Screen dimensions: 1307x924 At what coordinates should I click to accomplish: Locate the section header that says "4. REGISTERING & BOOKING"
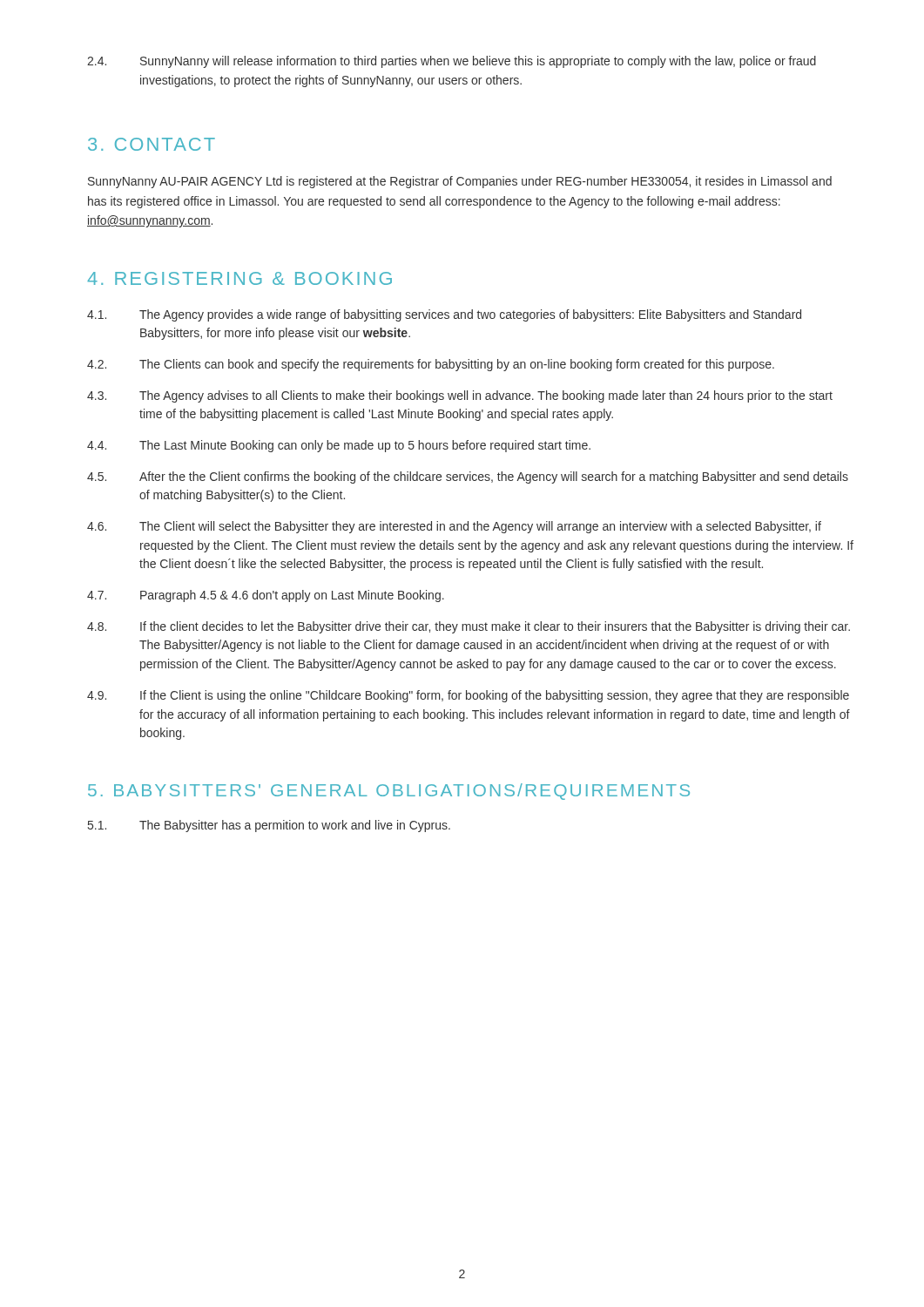(241, 278)
